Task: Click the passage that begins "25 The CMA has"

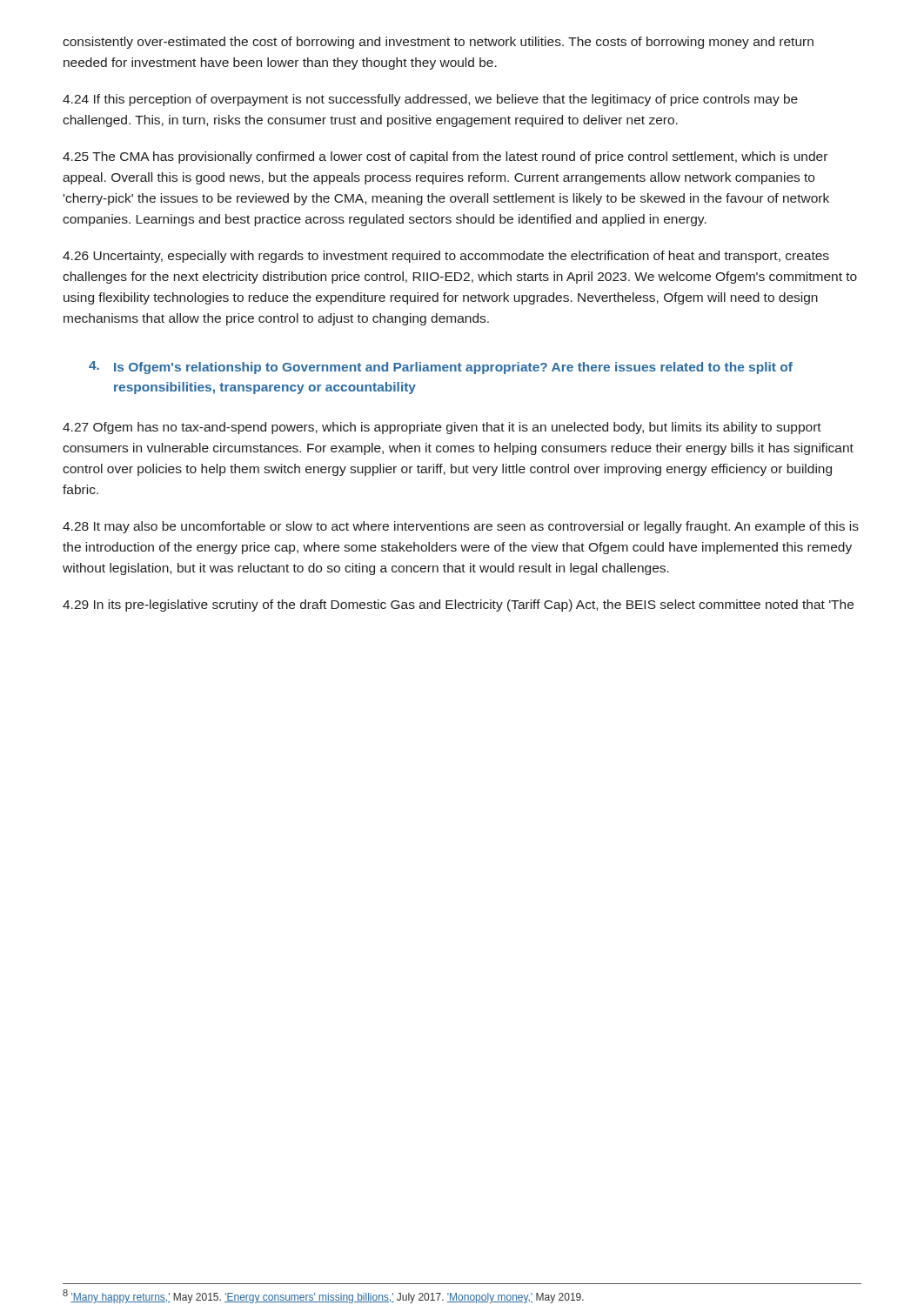Action: coord(446,188)
